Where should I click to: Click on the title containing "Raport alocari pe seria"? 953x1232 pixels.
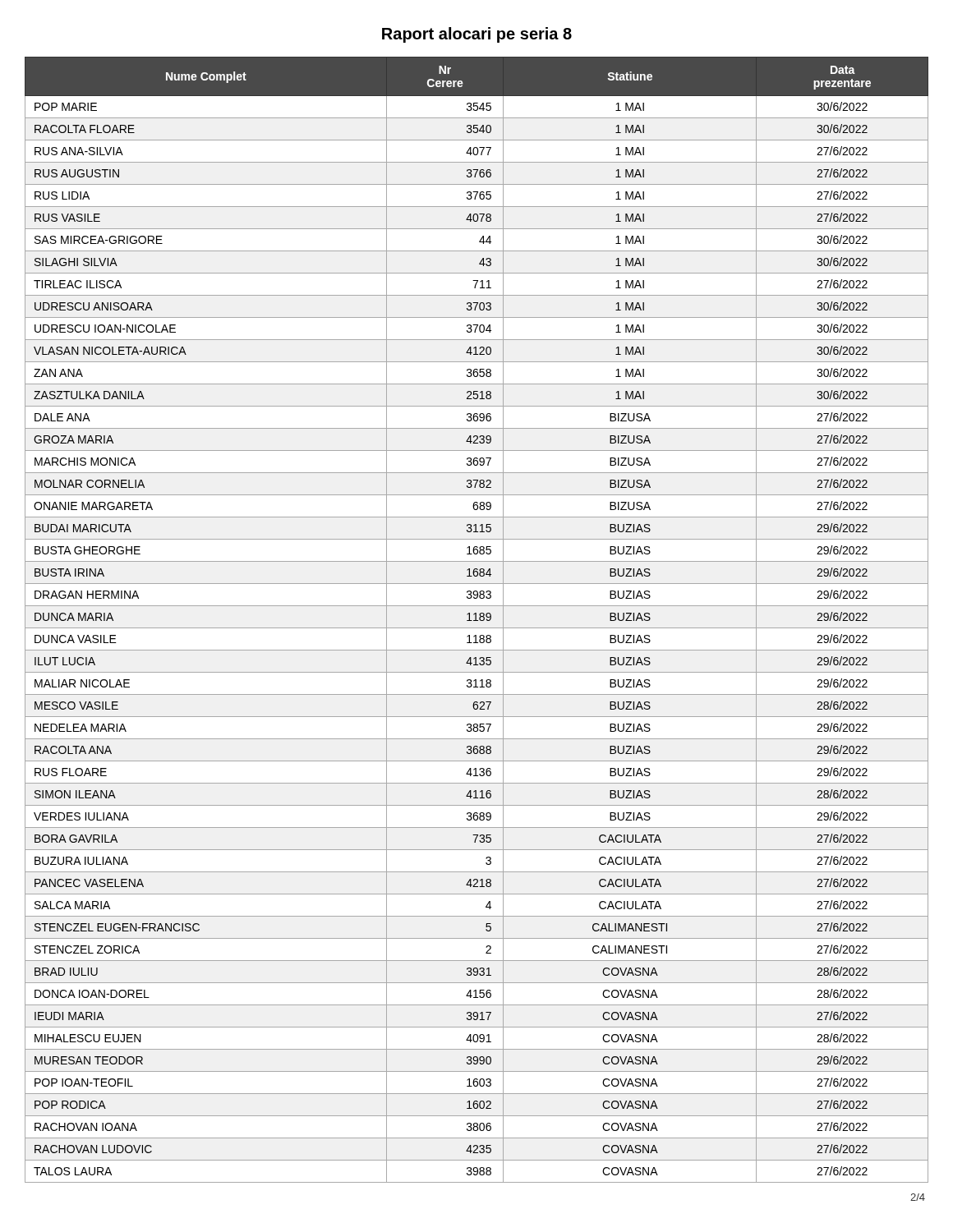476,34
